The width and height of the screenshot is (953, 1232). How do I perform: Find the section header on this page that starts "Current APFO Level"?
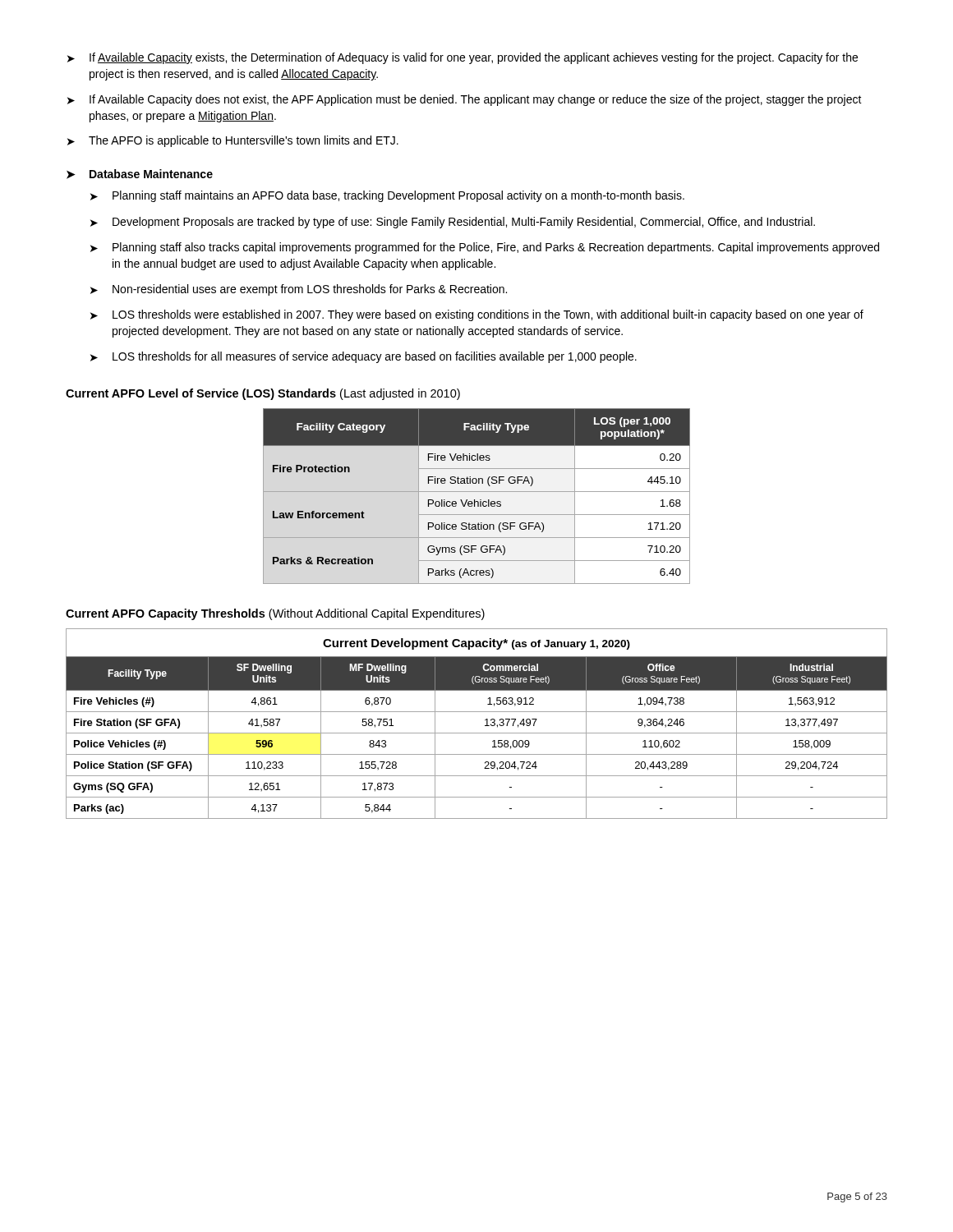263,393
